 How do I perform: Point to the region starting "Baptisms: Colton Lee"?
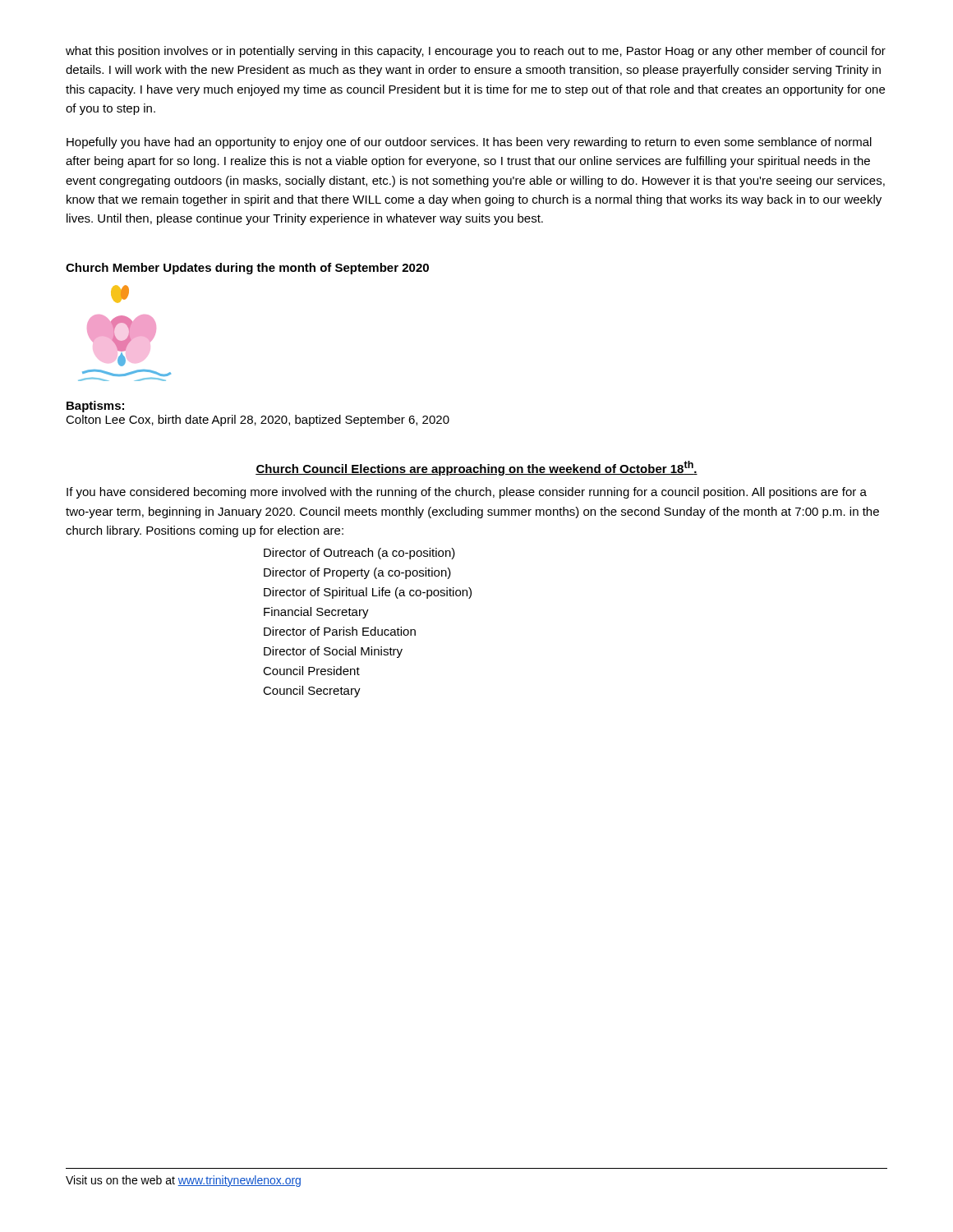[x=258, y=413]
